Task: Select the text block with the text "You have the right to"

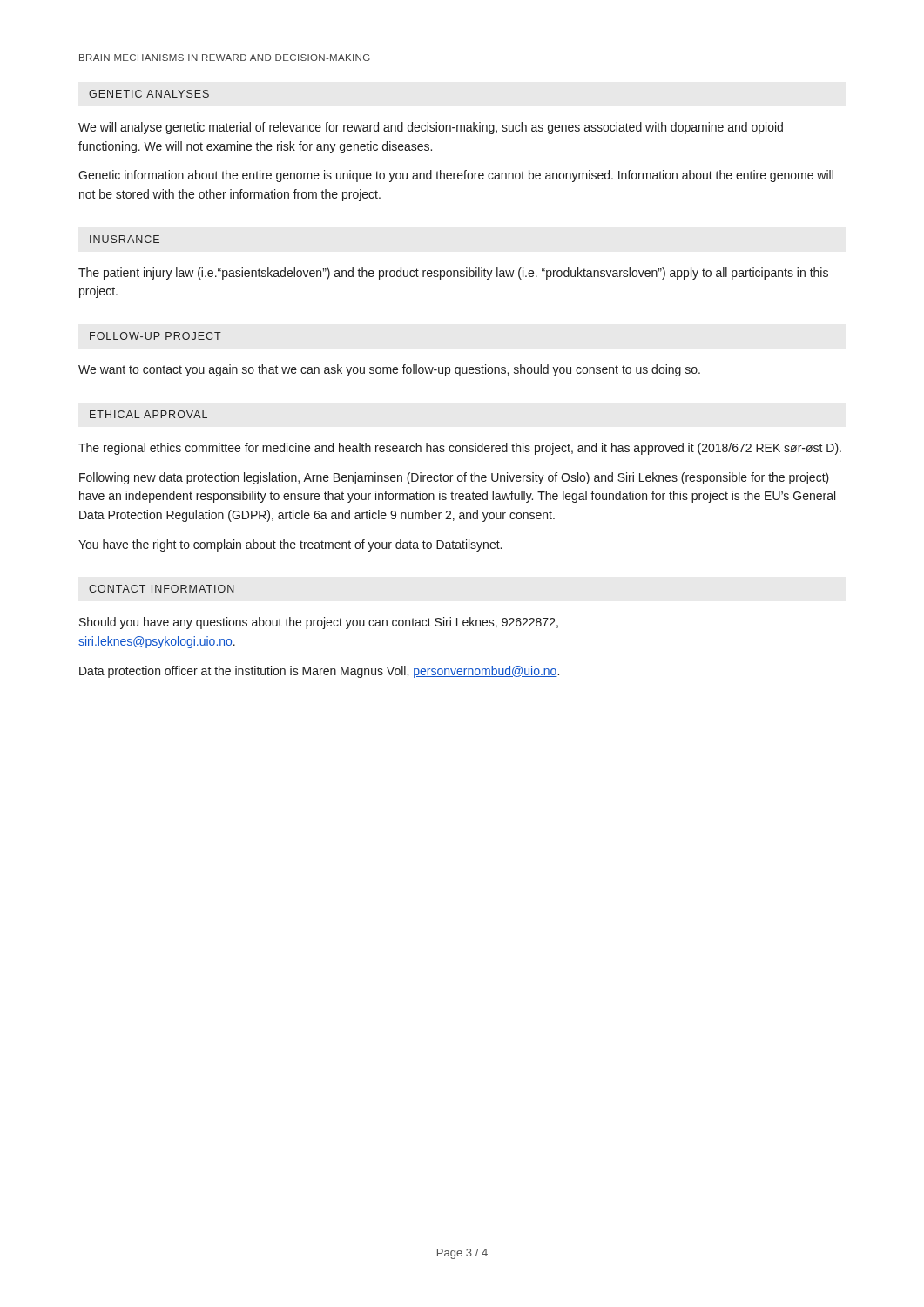Action: tap(291, 544)
